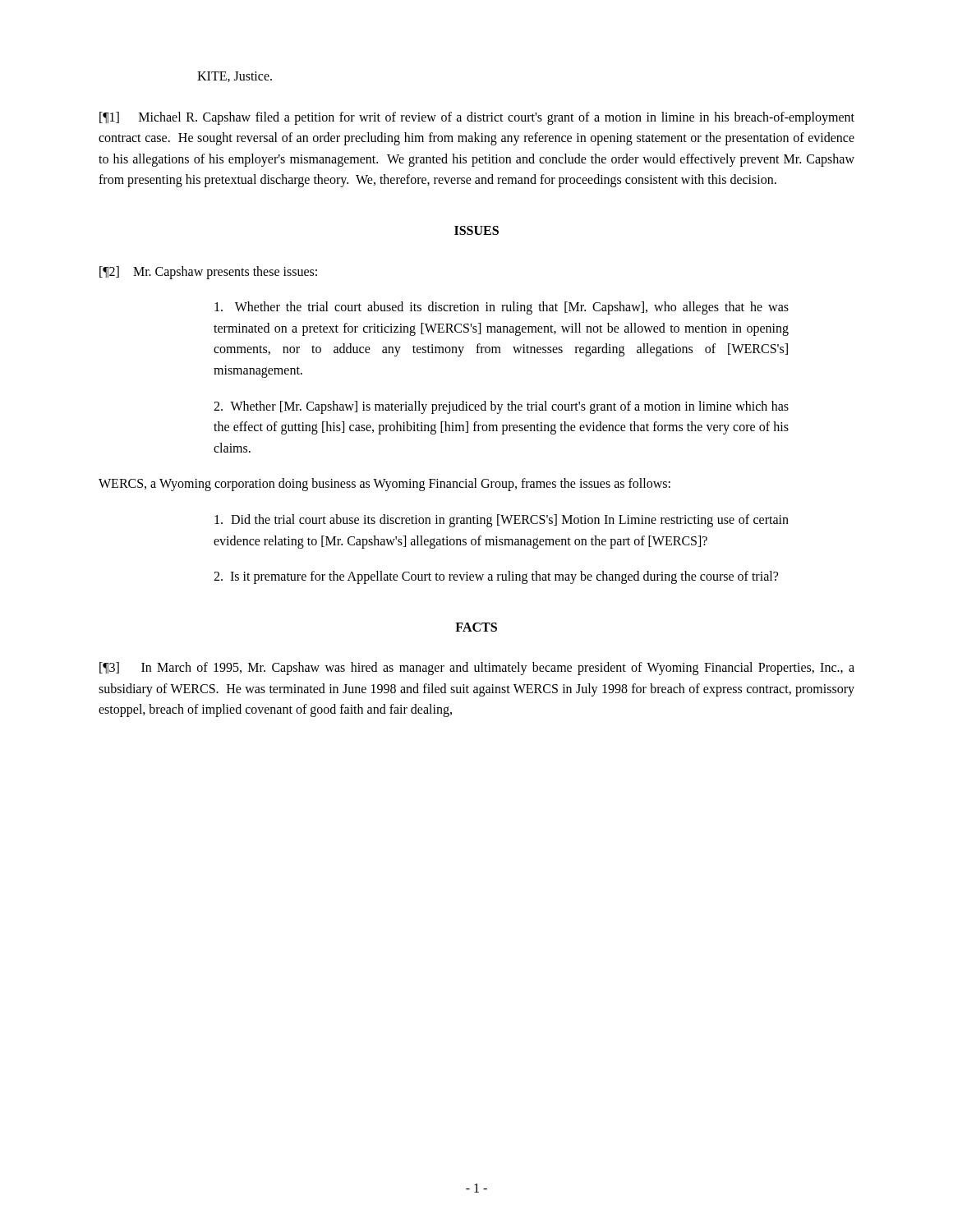Navigate to the text starting "[¶2] Mr. Capshaw presents these issues:"
Image resolution: width=953 pixels, height=1232 pixels.
pos(208,271)
